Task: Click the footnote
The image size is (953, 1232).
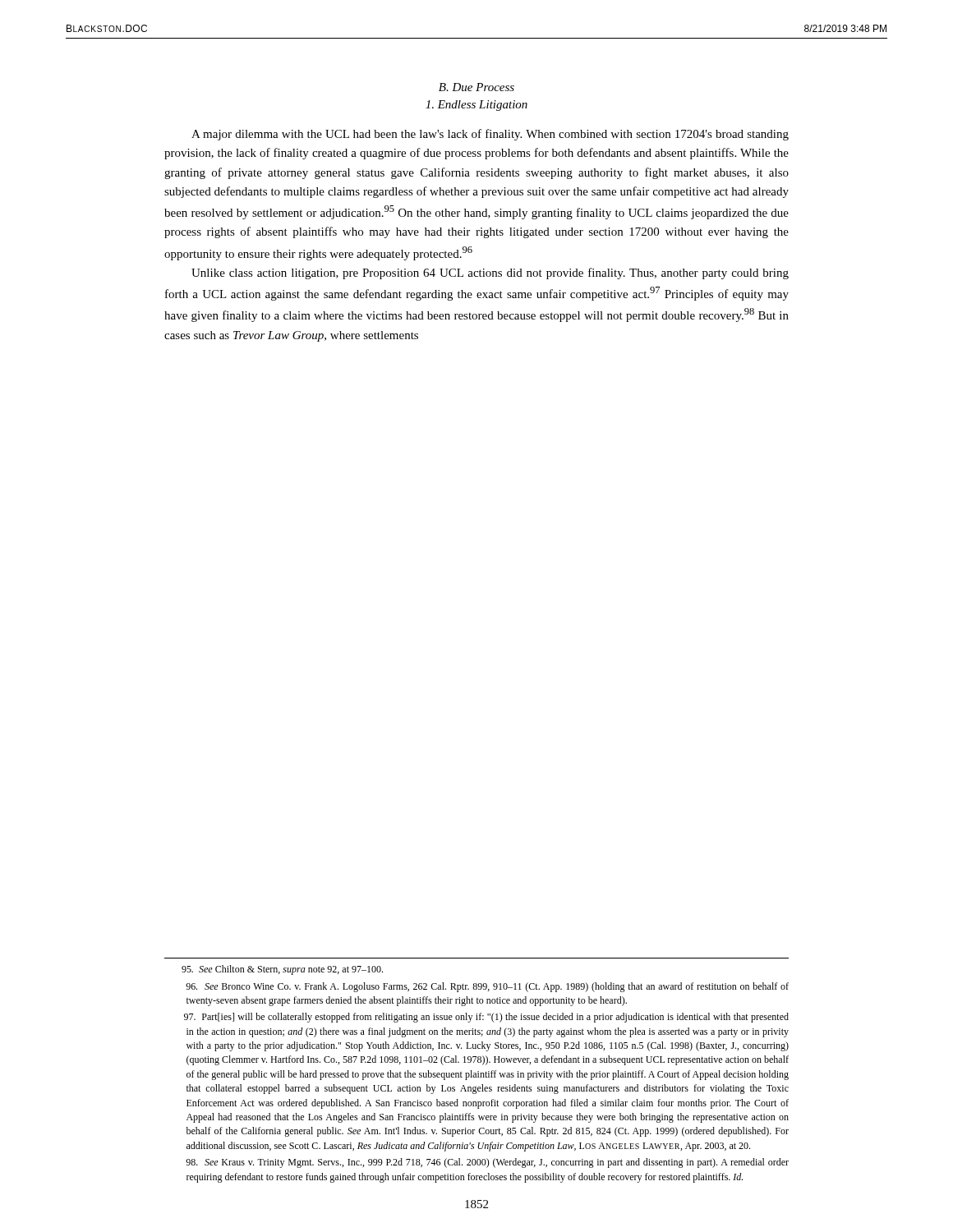Action: (476, 1074)
